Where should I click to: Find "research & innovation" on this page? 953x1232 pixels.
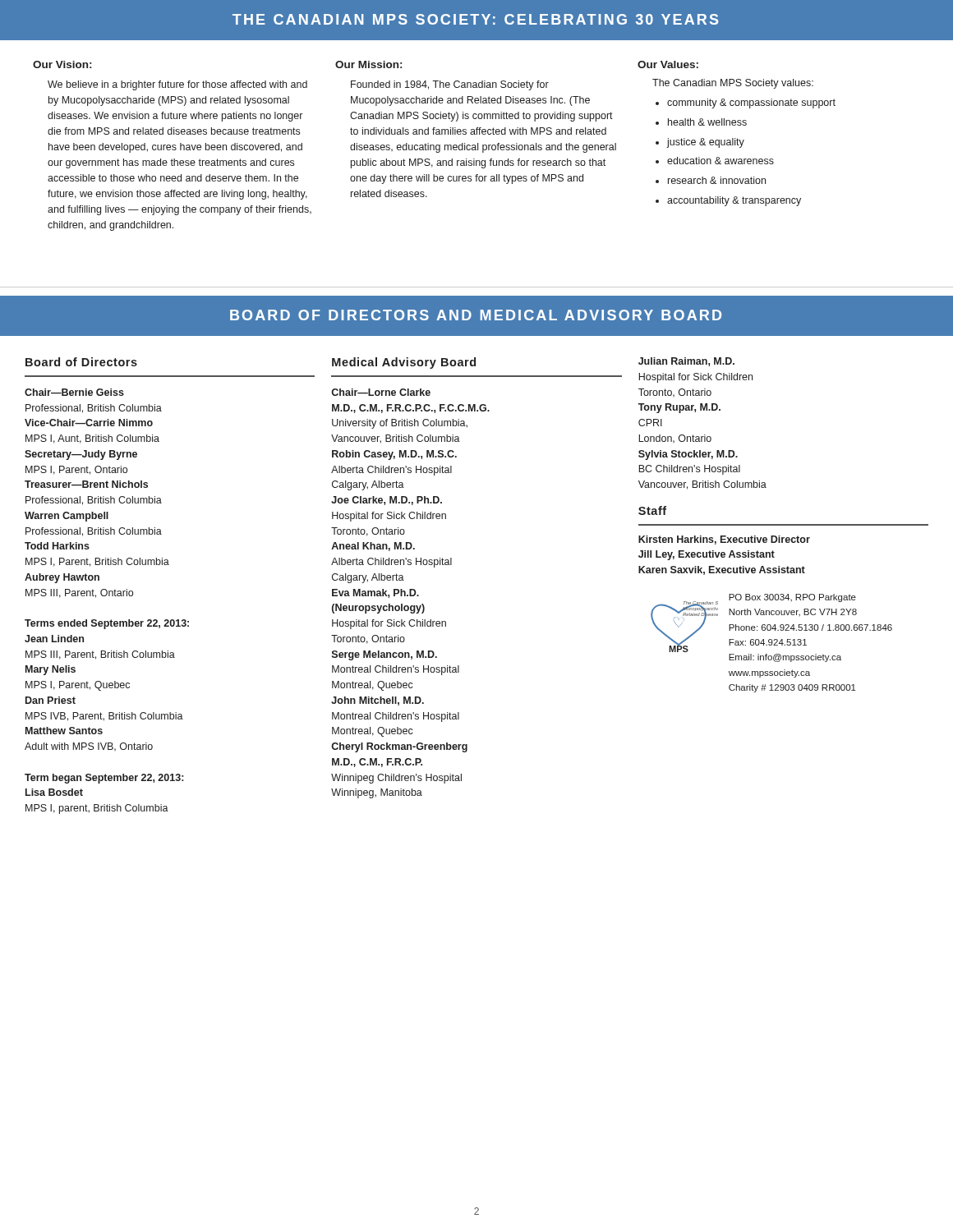pyautogui.click(x=717, y=181)
